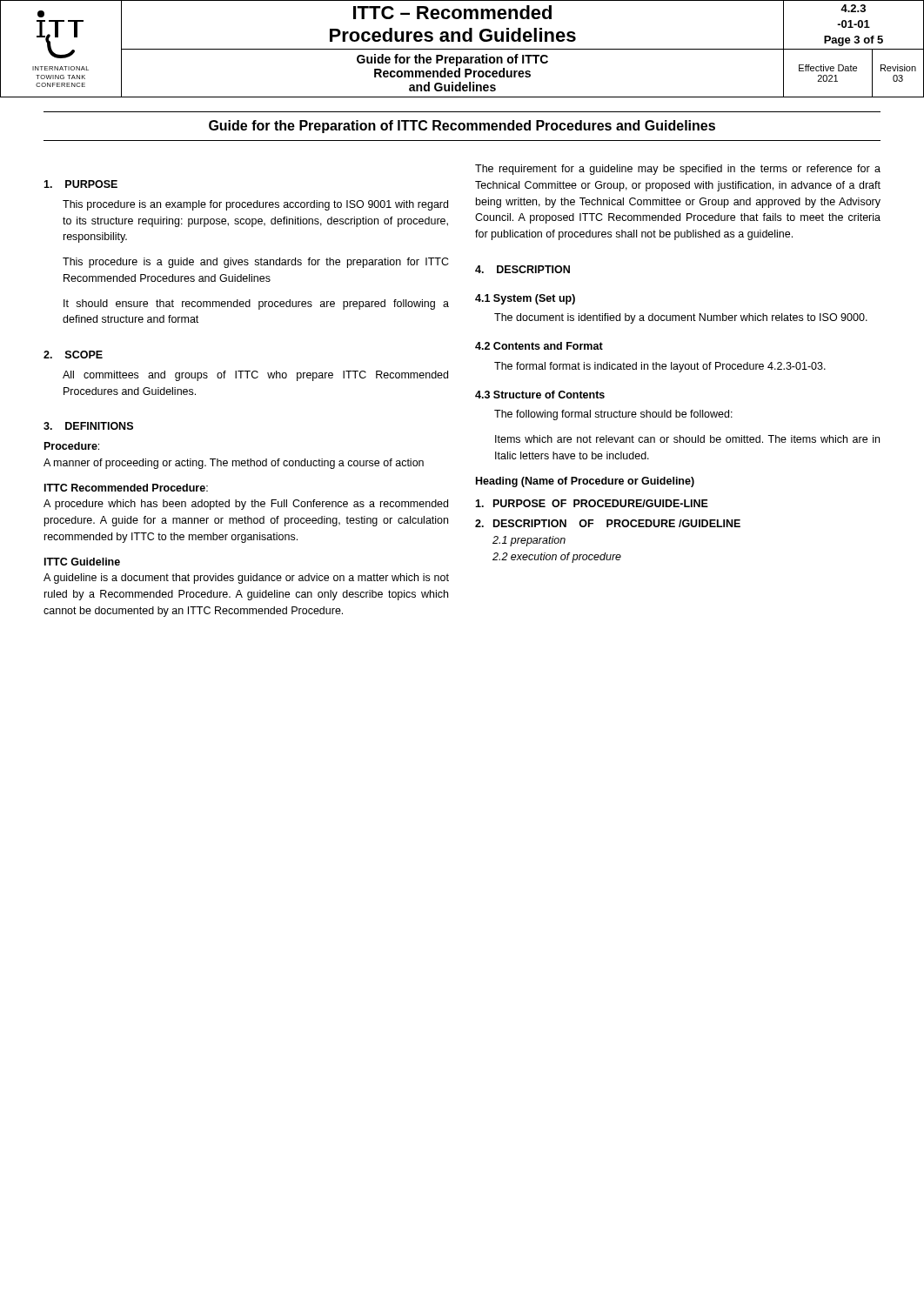
Task: Locate the title
Action: point(462,126)
